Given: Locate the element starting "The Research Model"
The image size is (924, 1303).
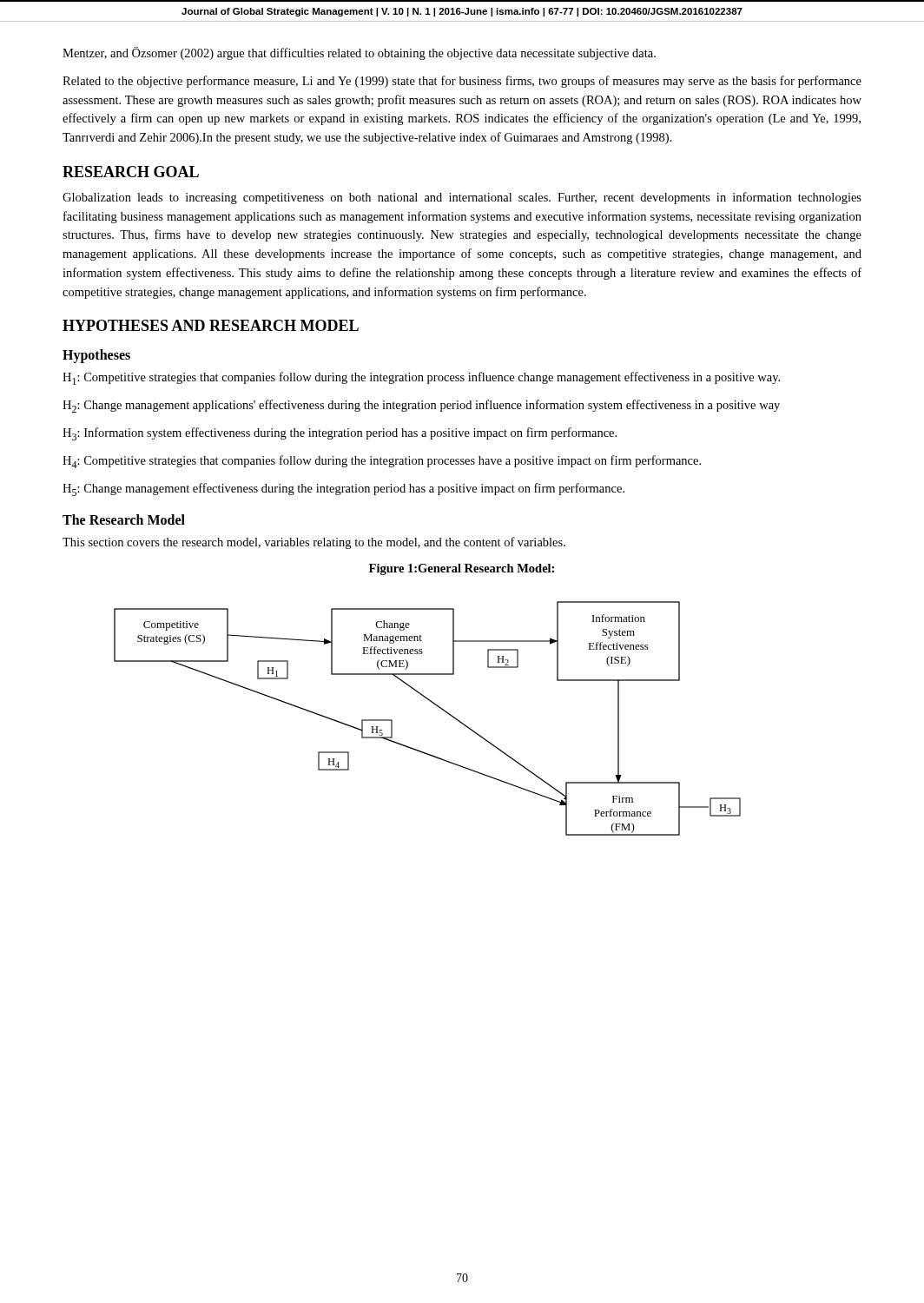Looking at the screenshot, I should [124, 520].
